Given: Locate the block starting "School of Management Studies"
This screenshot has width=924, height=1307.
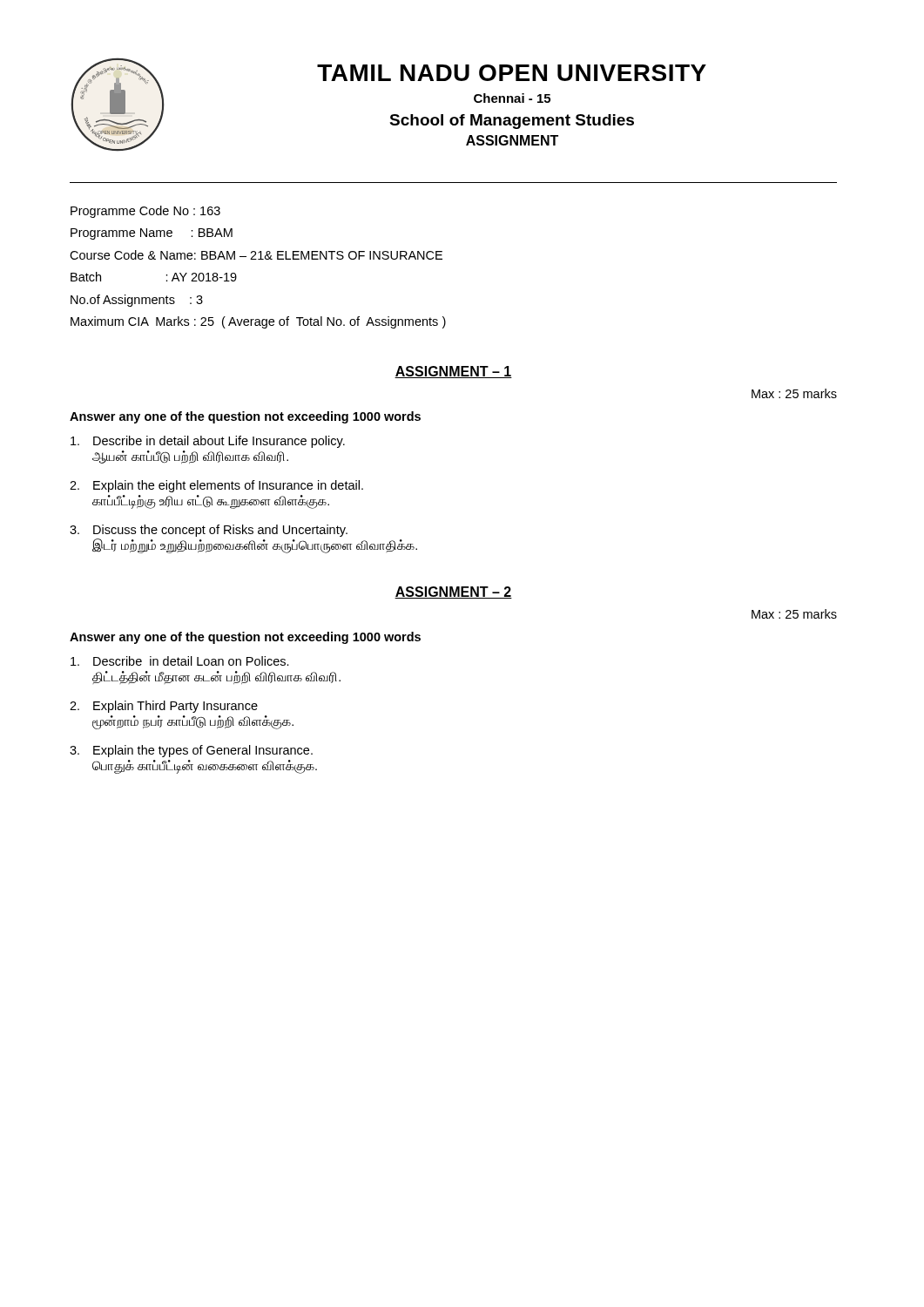Looking at the screenshot, I should click(x=512, y=120).
